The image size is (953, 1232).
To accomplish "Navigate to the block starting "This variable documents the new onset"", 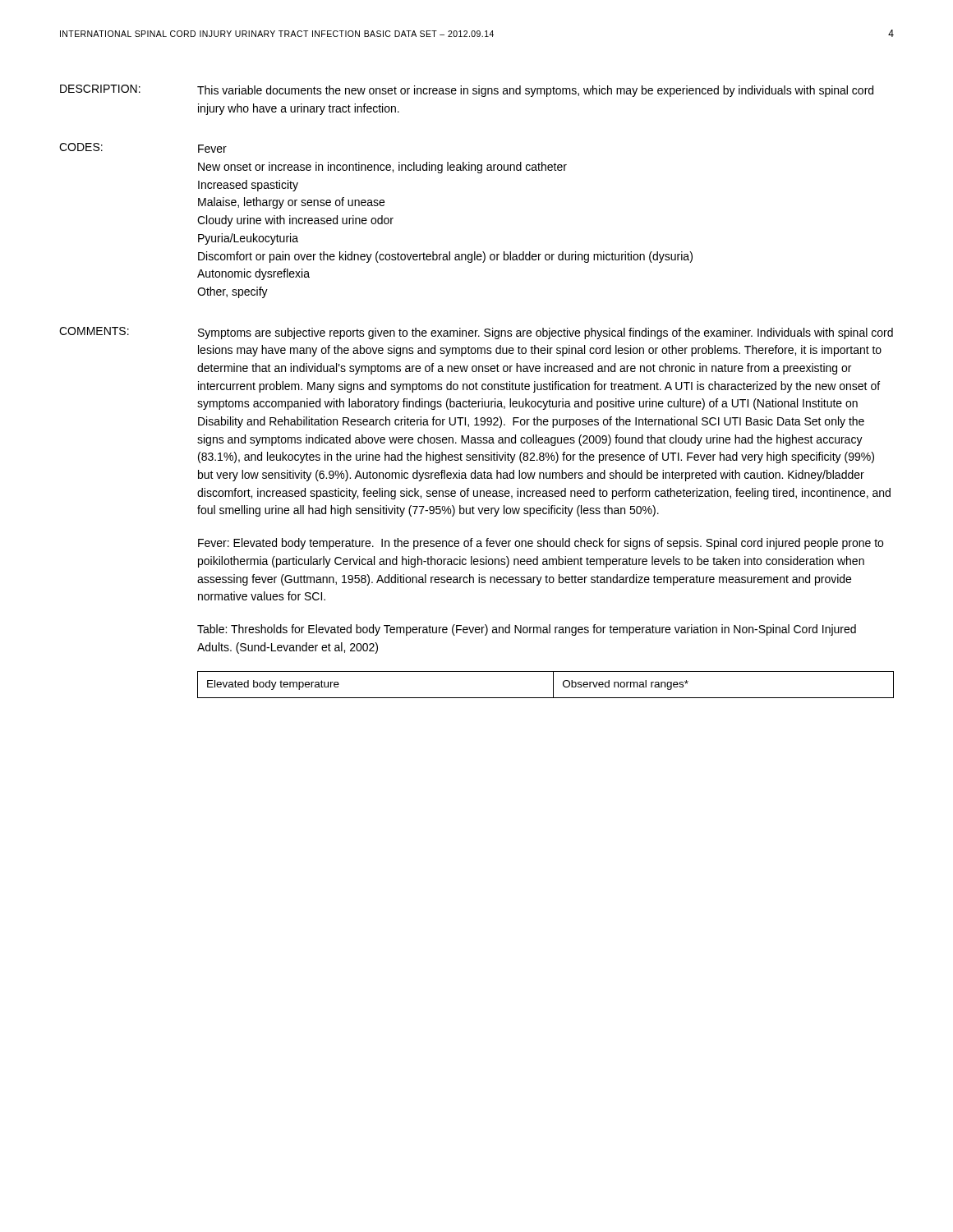I will tap(536, 99).
